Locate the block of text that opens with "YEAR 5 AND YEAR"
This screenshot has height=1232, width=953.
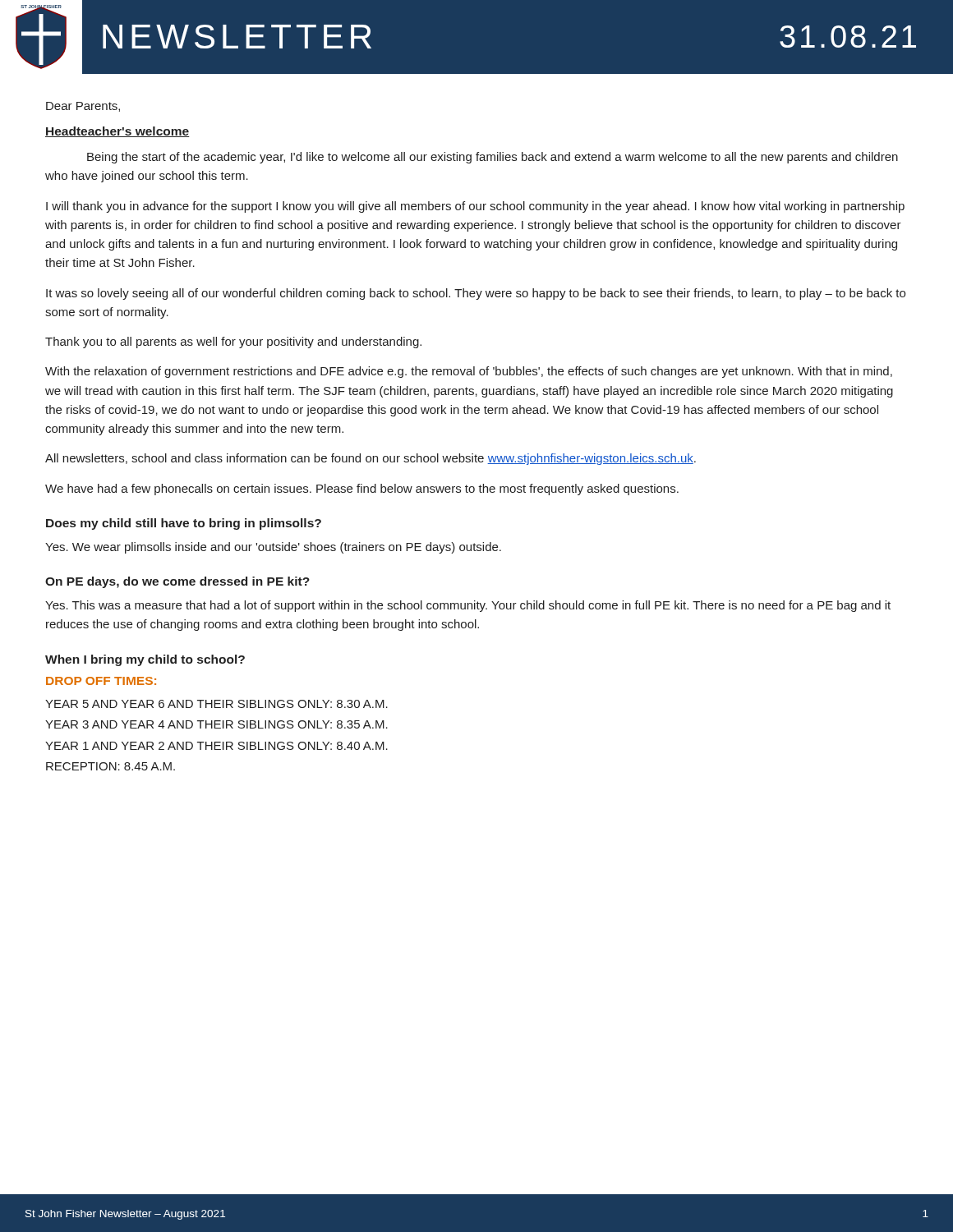click(x=216, y=704)
